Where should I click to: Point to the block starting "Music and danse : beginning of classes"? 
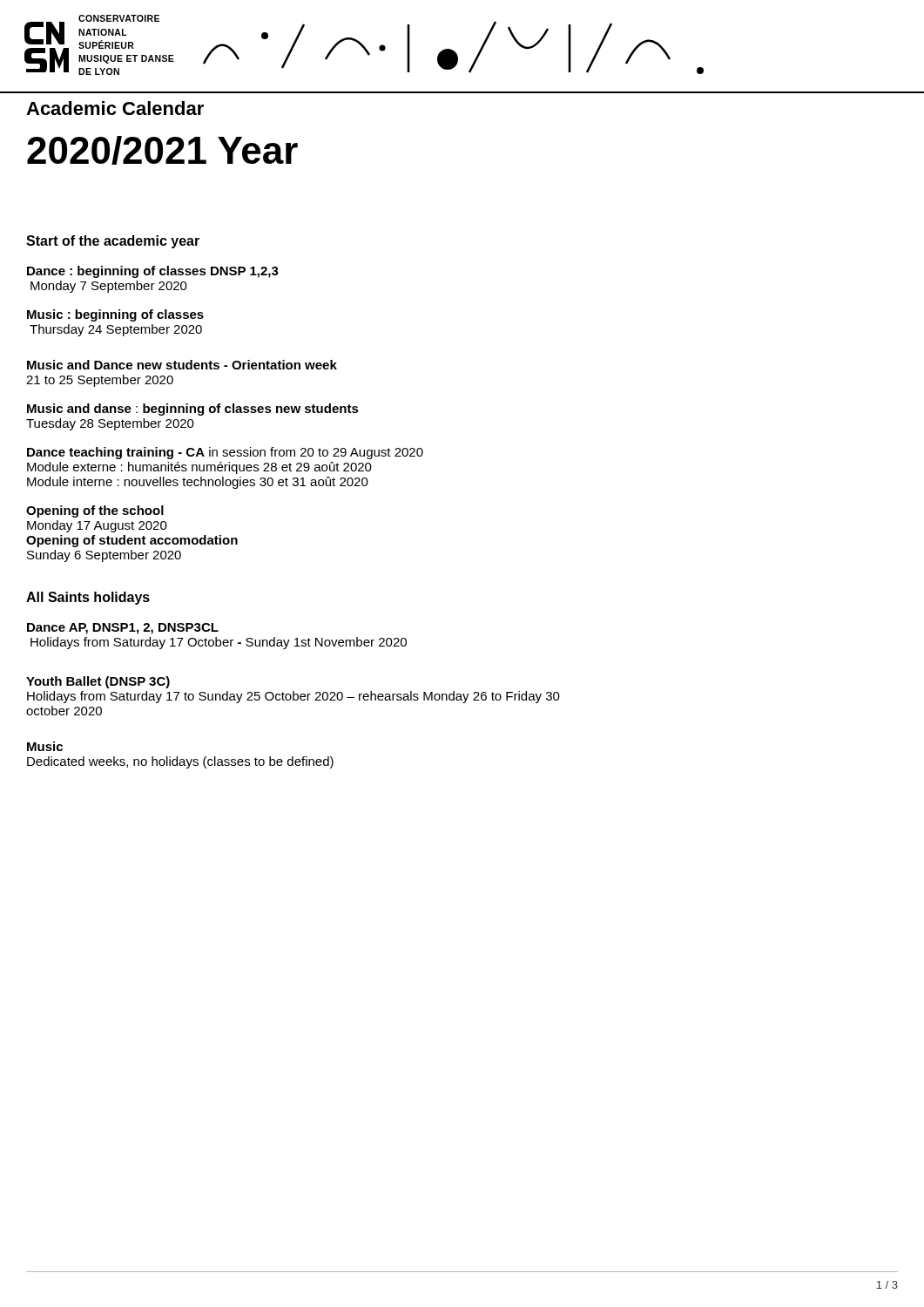[192, 416]
